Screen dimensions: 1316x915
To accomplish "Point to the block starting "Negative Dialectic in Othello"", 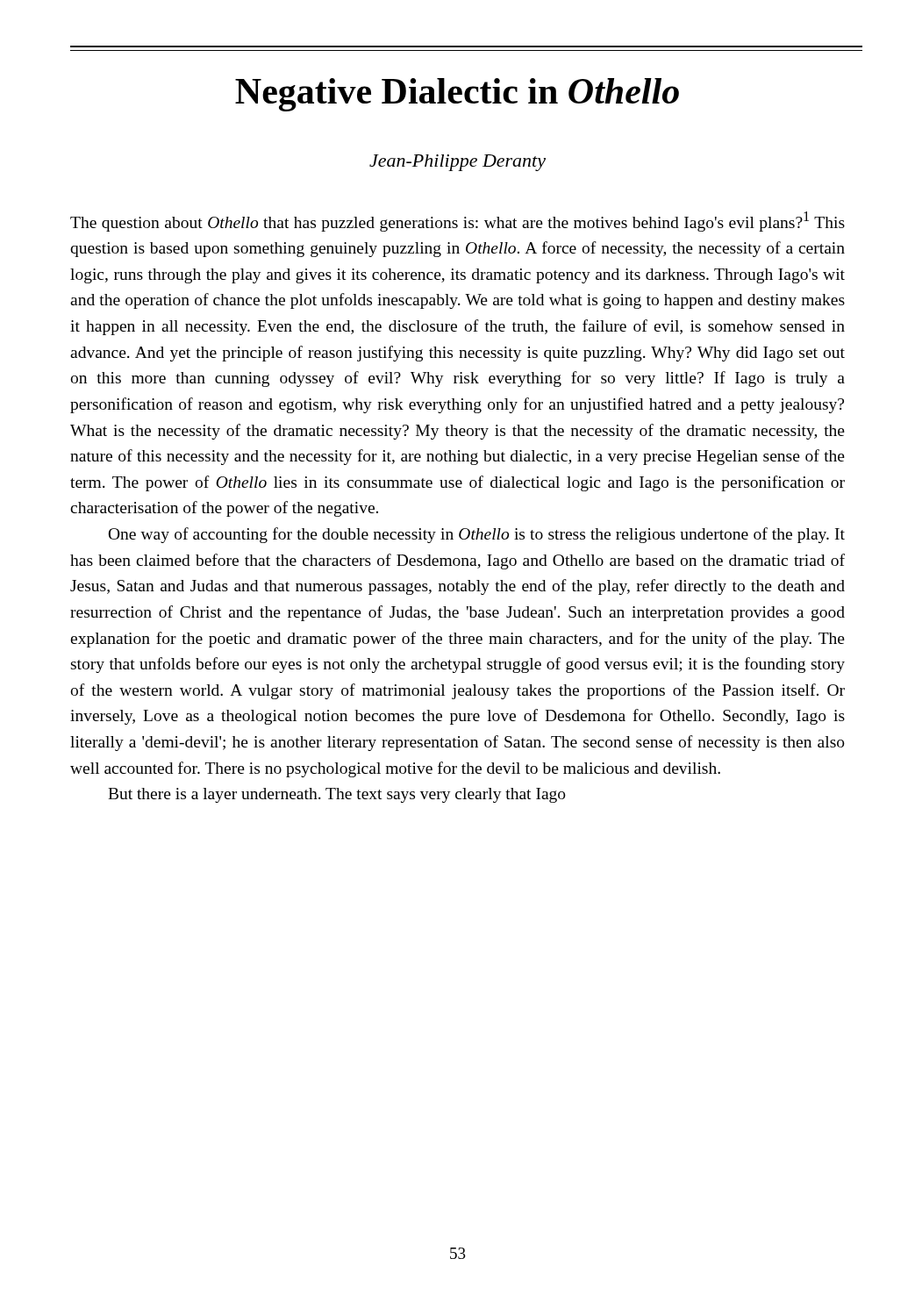I will [458, 91].
